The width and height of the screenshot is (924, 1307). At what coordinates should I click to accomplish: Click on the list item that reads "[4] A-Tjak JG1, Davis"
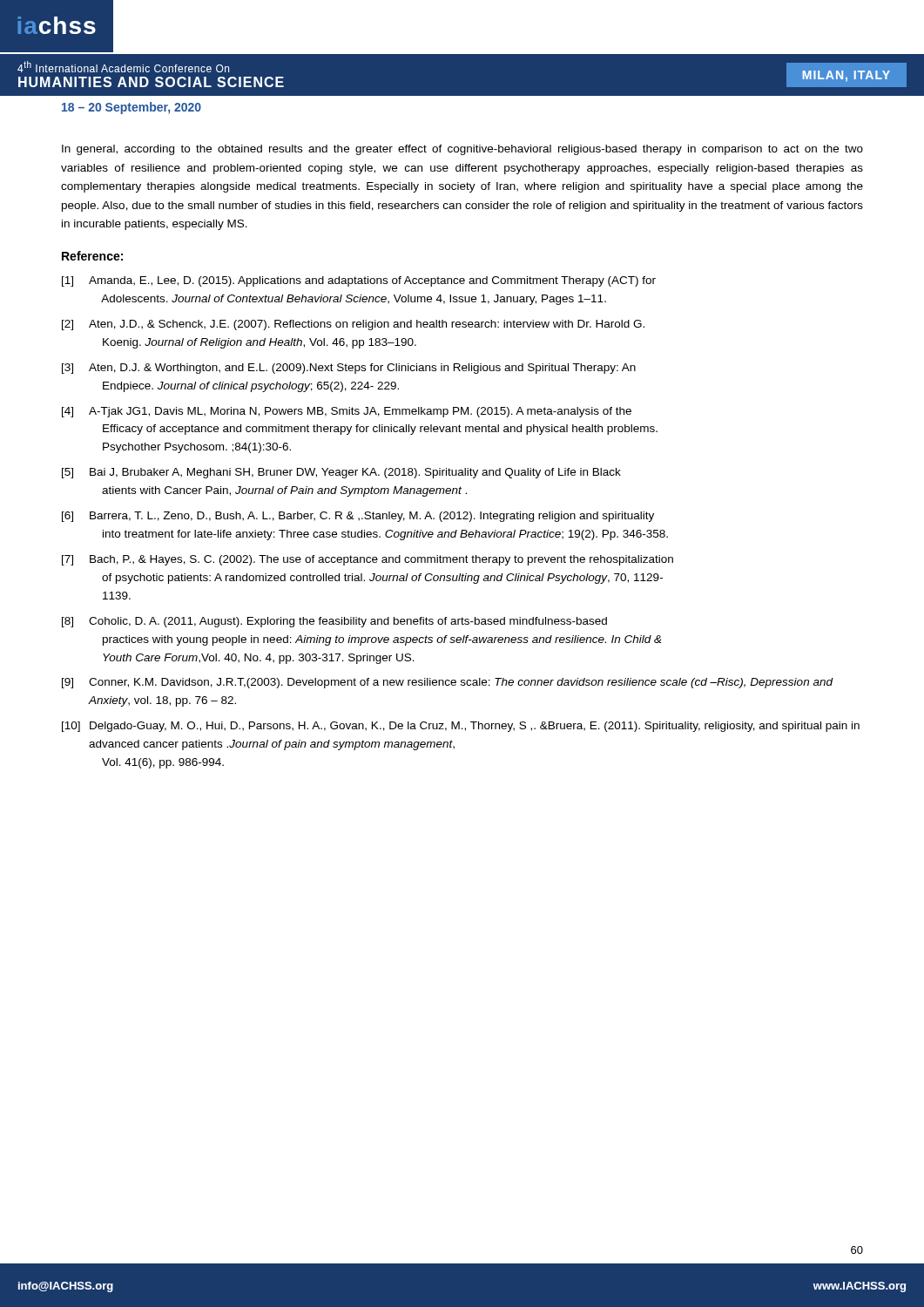click(x=462, y=429)
